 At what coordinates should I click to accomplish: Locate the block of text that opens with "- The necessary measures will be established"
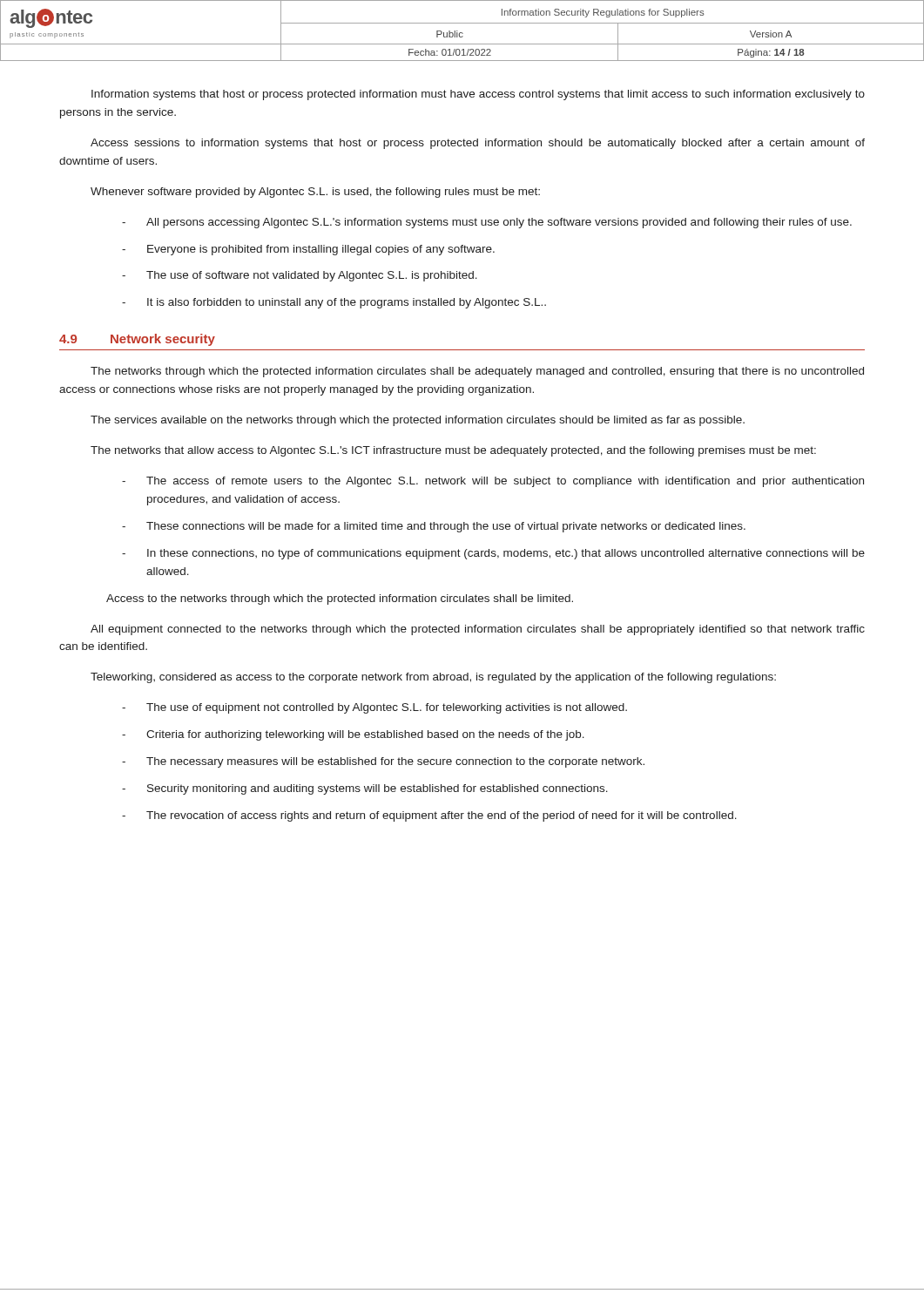[486, 762]
